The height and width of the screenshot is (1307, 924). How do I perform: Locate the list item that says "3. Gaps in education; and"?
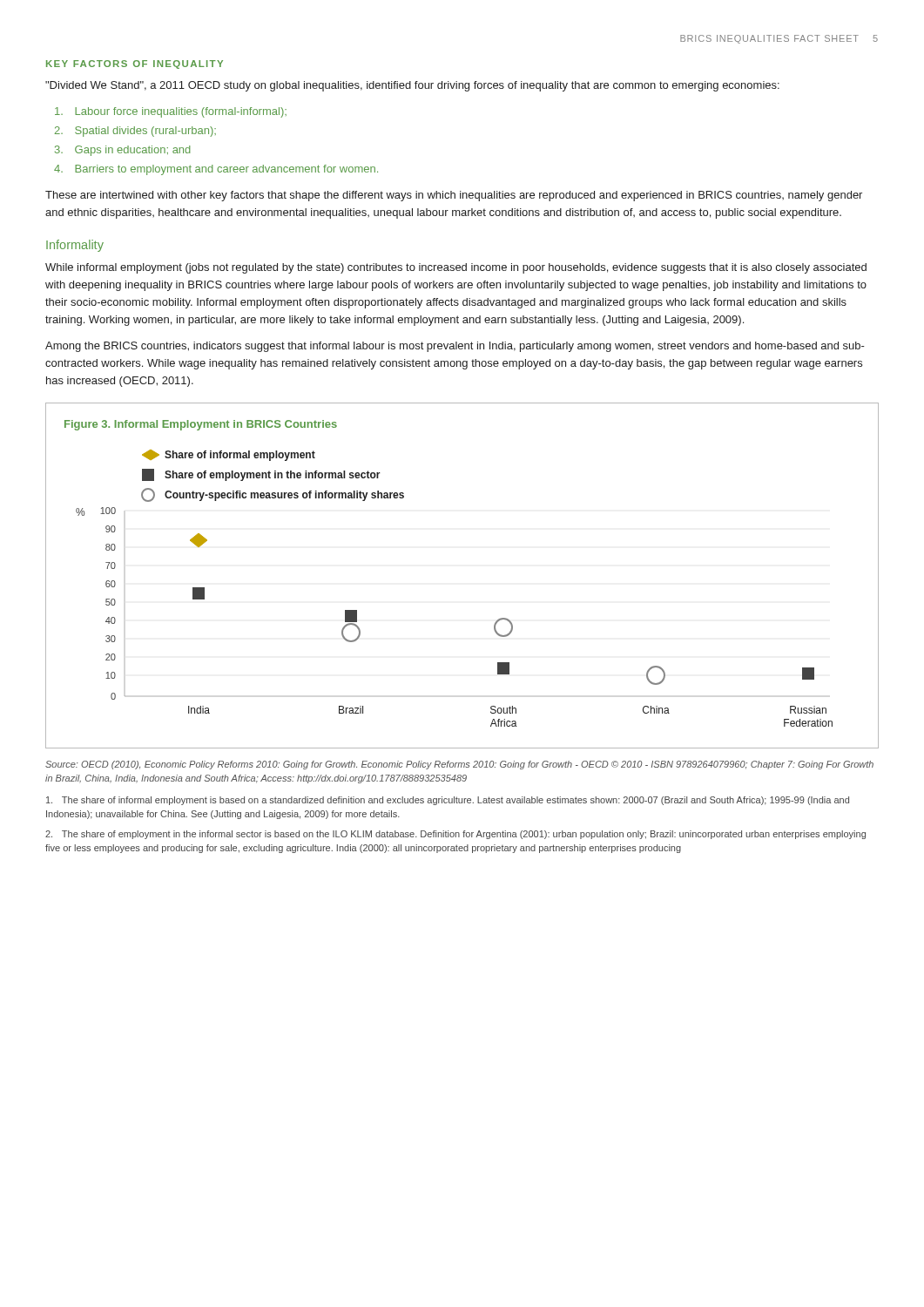click(x=122, y=150)
